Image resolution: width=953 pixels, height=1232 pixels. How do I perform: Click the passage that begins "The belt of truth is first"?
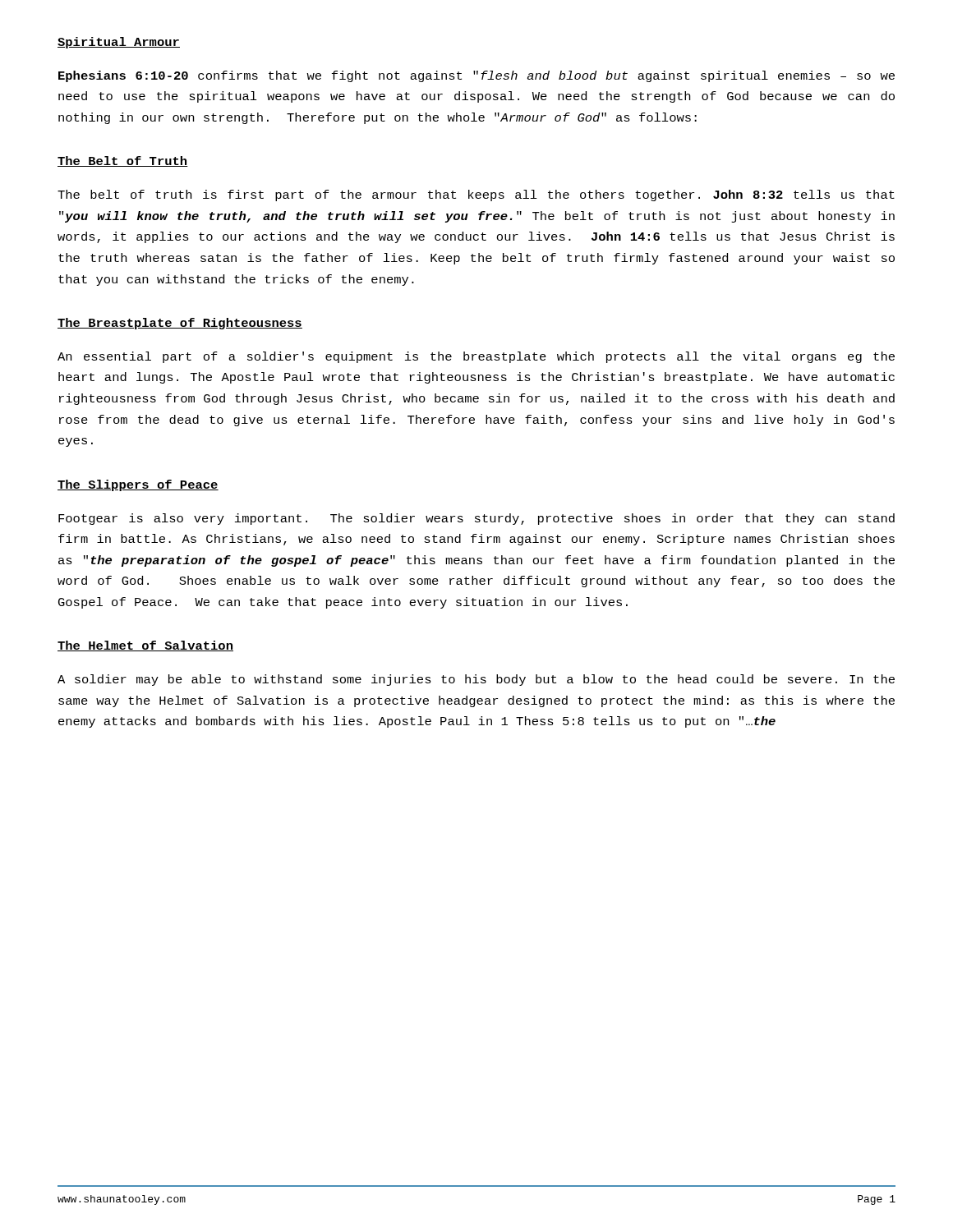(x=476, y=238)
